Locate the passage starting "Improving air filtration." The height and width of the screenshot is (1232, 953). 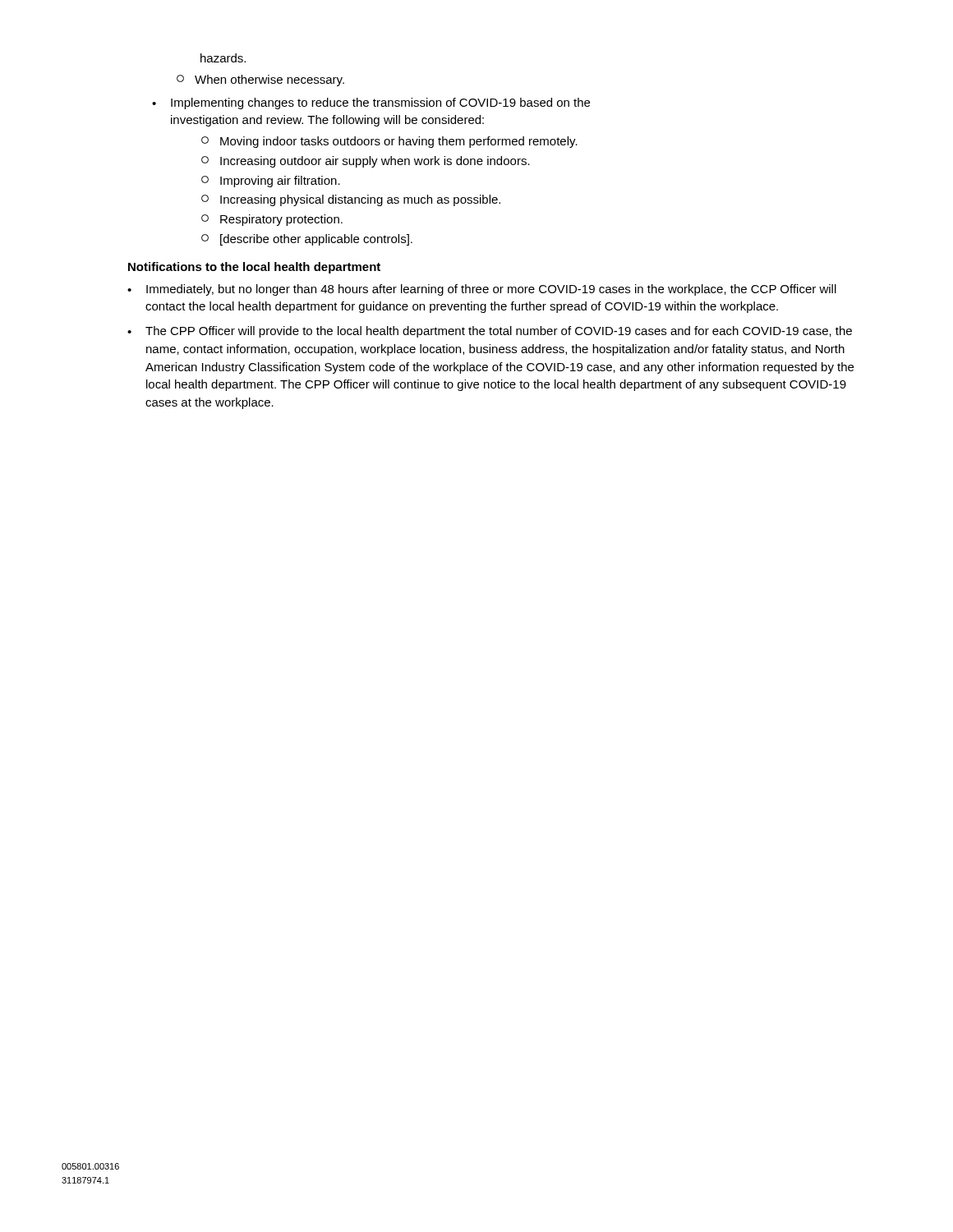[271, 182]
